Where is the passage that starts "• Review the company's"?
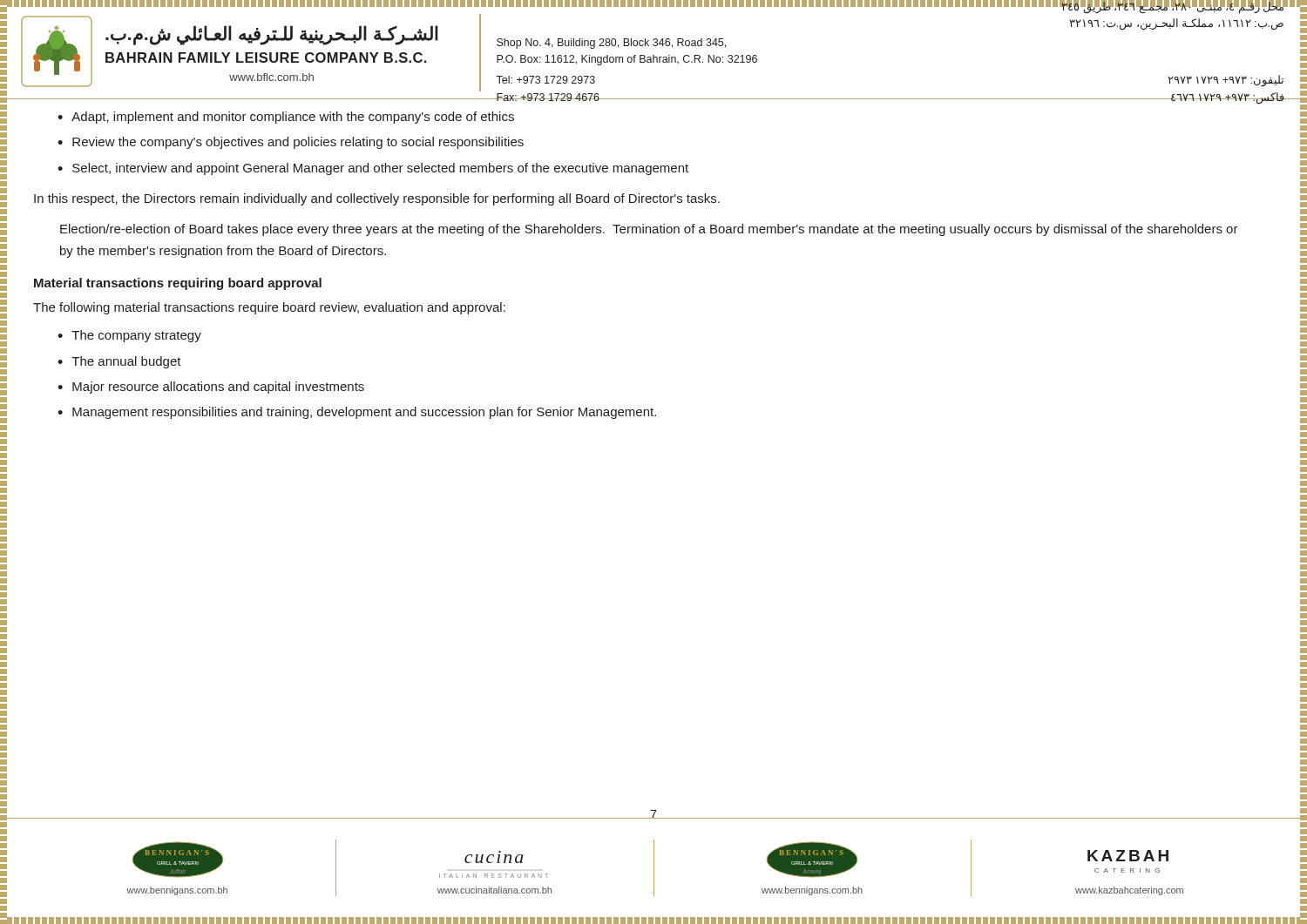This screenshot has width=1307, height=924. (291, 143)
